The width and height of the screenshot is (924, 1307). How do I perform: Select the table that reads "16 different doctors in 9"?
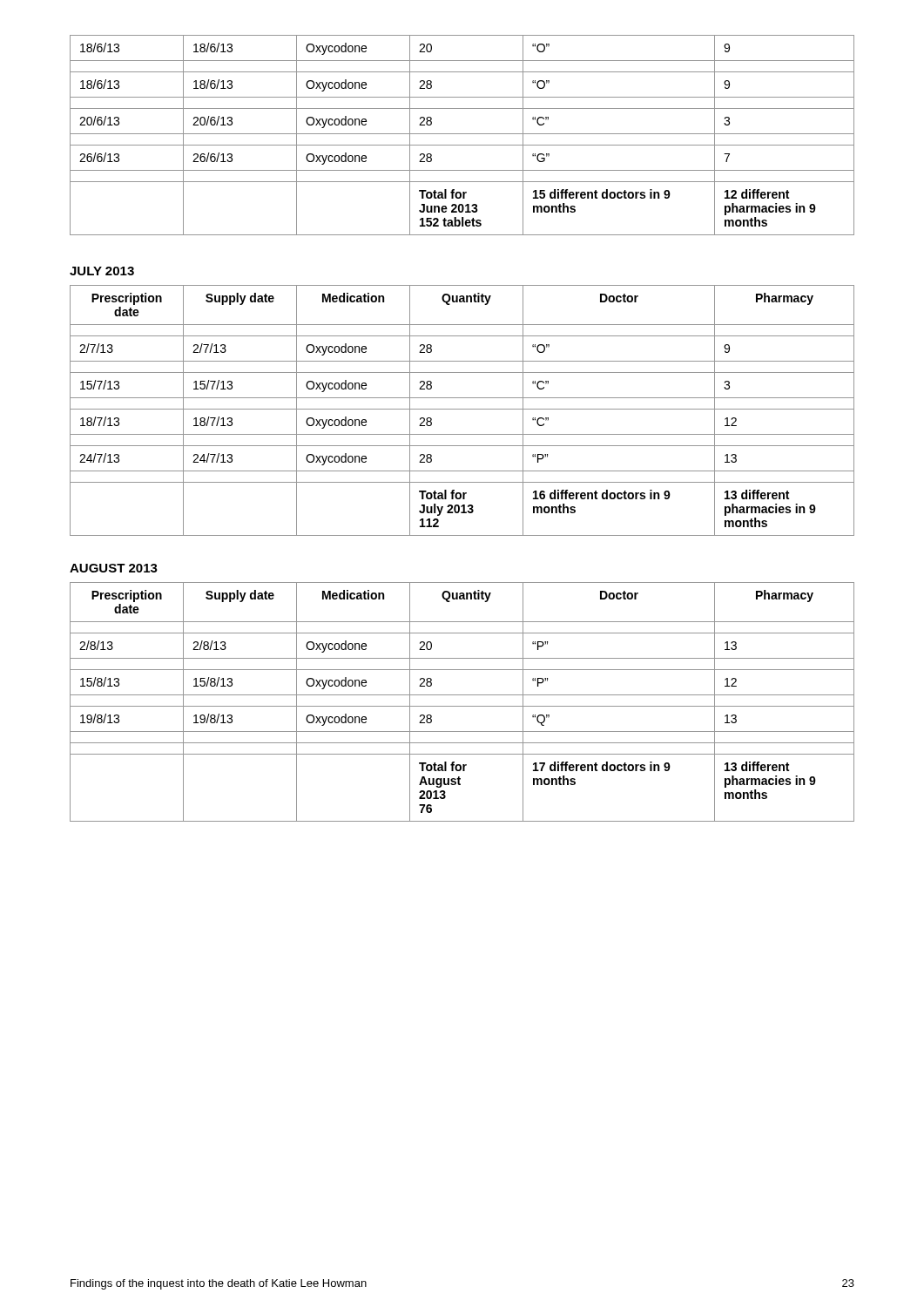coord(462,410)
